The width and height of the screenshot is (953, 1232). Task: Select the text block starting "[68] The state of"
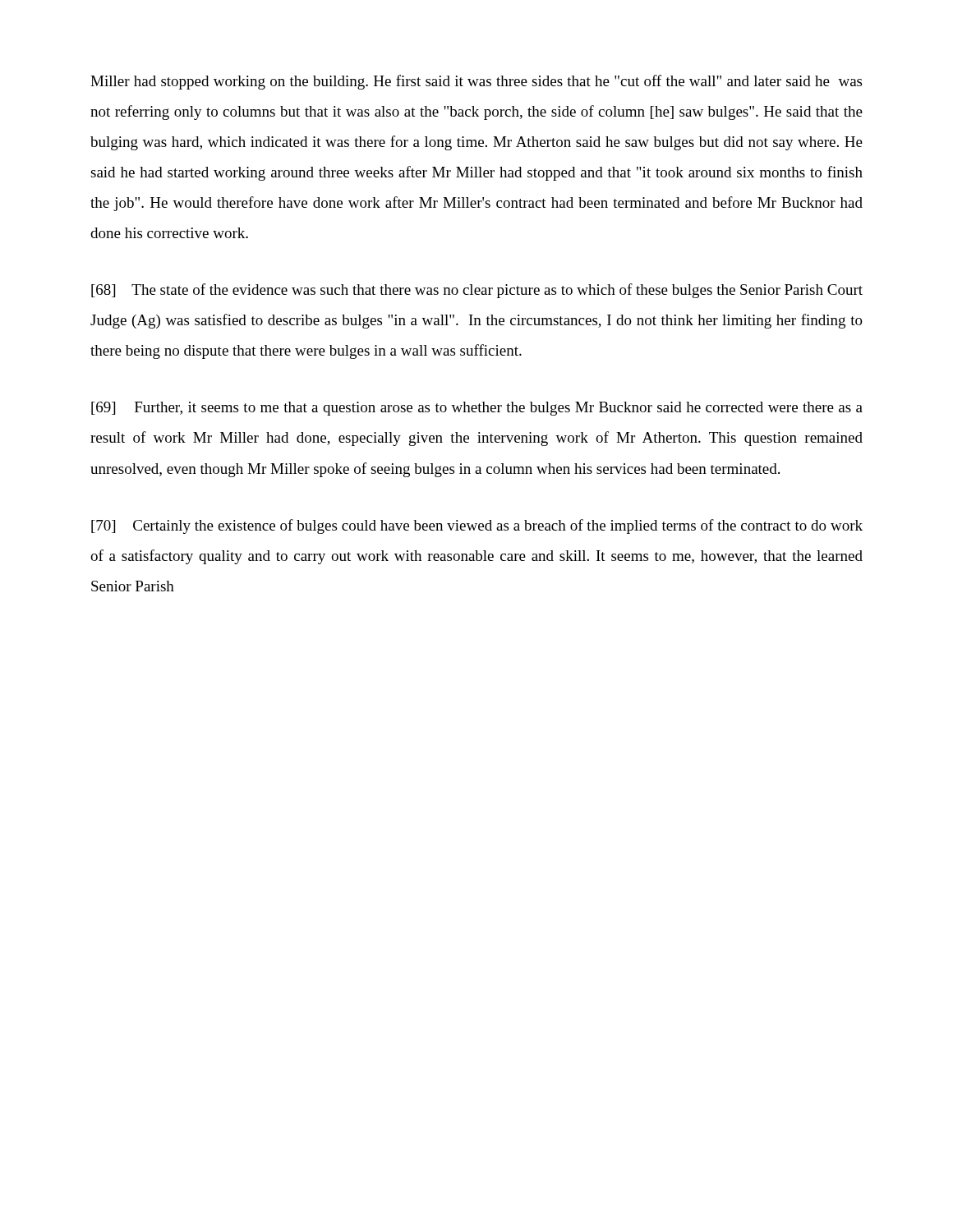(476, 320)
